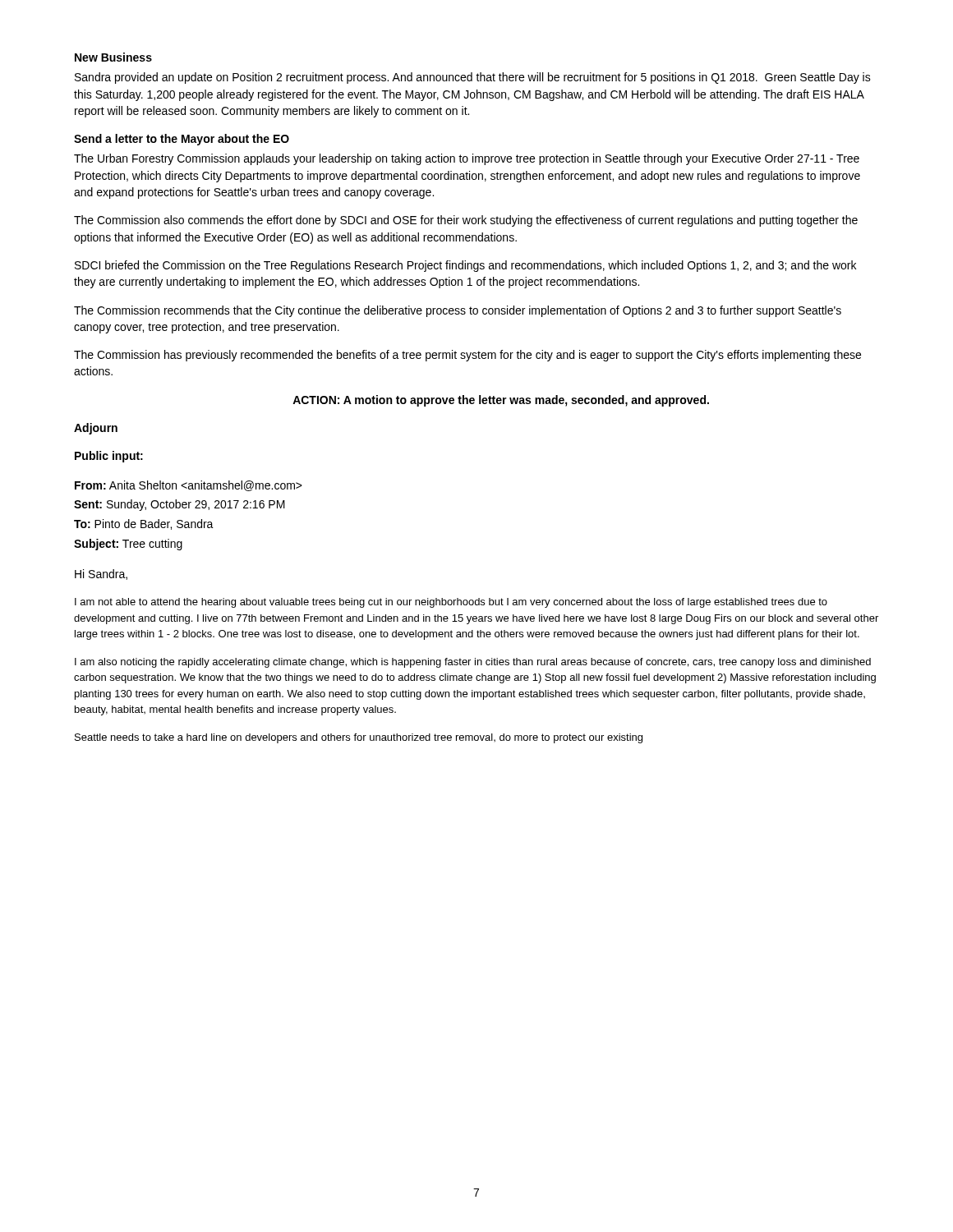The image size is (953, 1232).
Task: Click on the text block starting "Sandra provided an update on Position"
Action: (x=472, y=94)
